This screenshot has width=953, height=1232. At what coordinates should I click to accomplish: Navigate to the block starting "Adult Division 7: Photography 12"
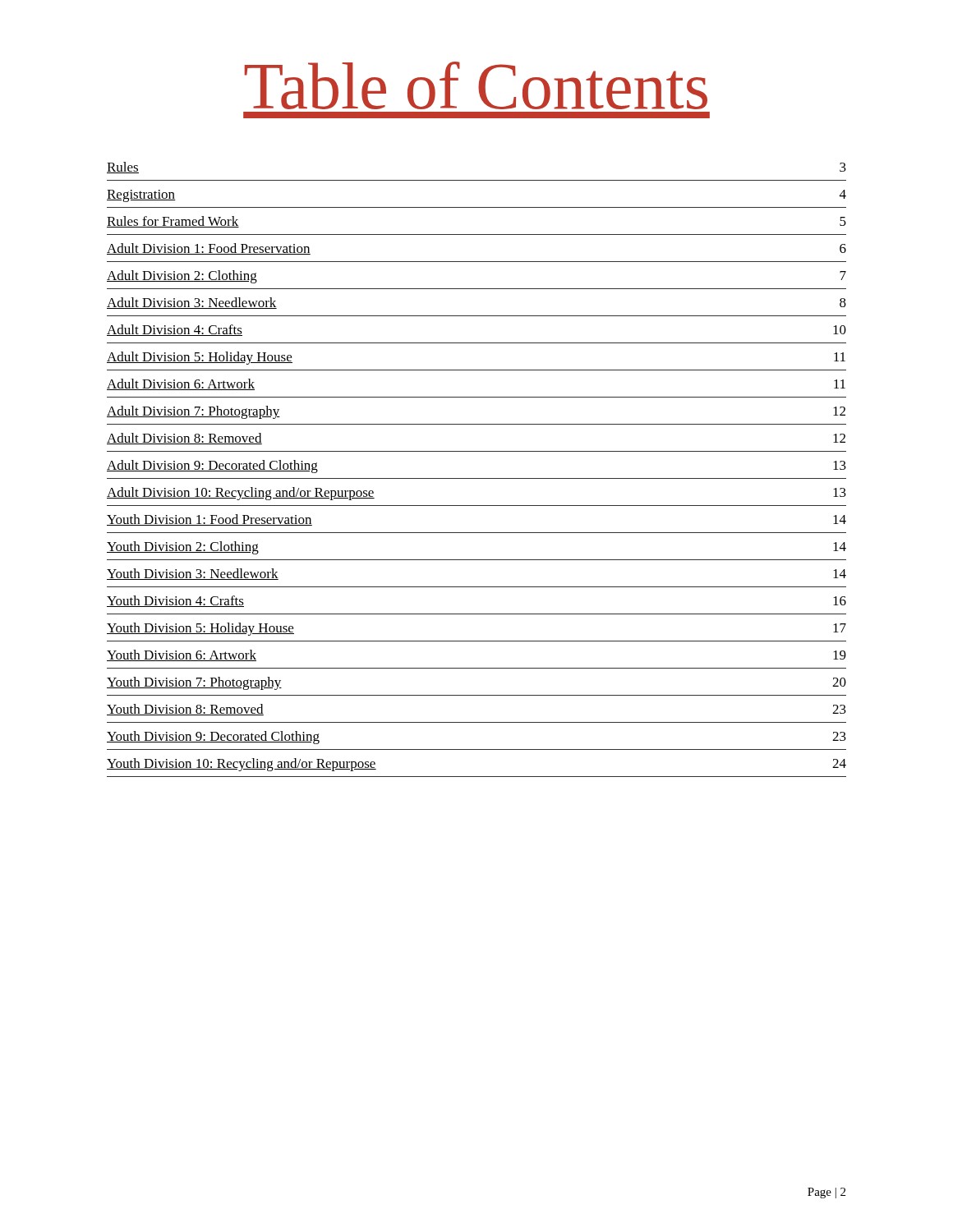pyautogui.click(x=177, y=412)
